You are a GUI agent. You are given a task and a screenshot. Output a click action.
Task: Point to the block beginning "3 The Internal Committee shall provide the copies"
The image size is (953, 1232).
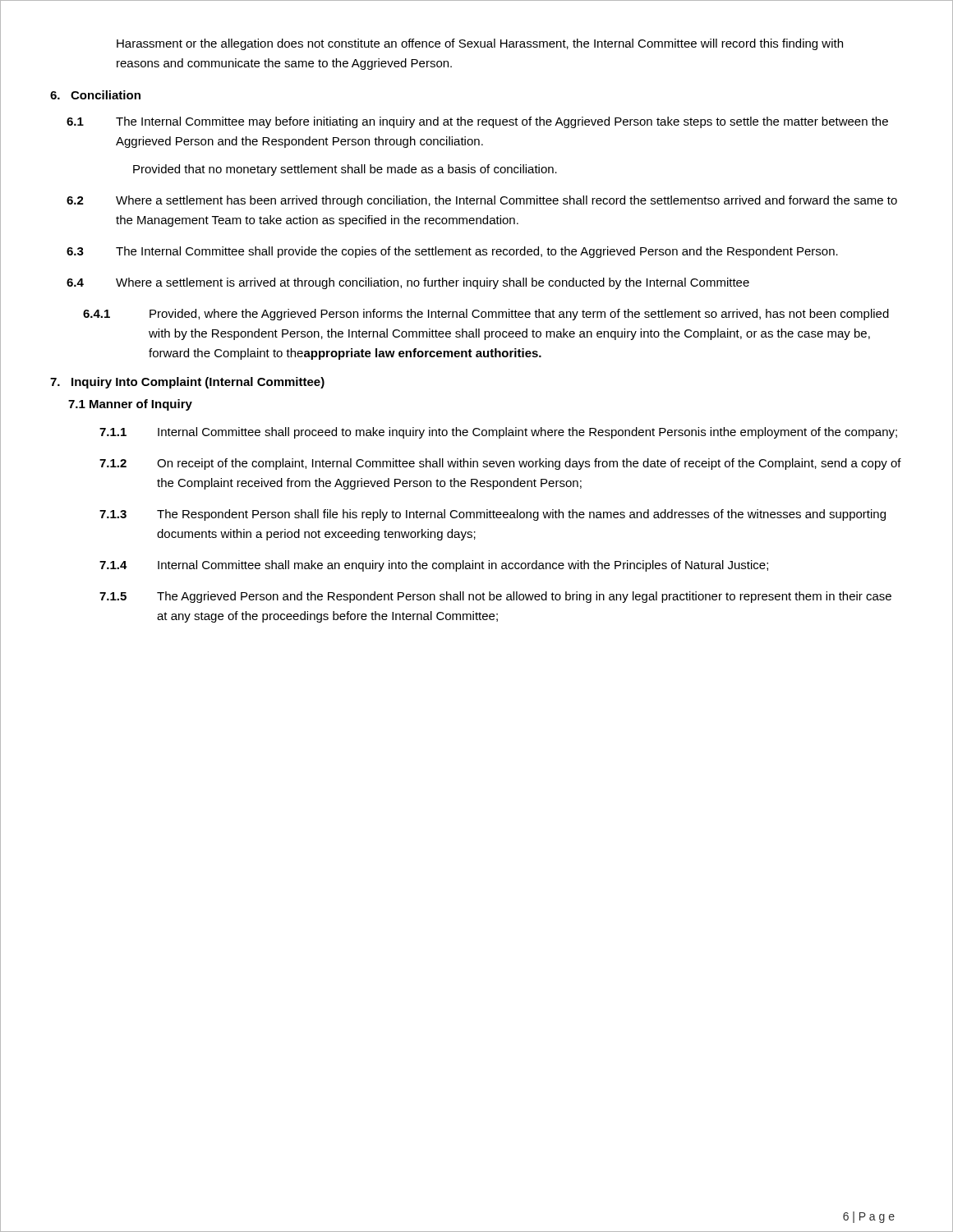tap(485, 251)
